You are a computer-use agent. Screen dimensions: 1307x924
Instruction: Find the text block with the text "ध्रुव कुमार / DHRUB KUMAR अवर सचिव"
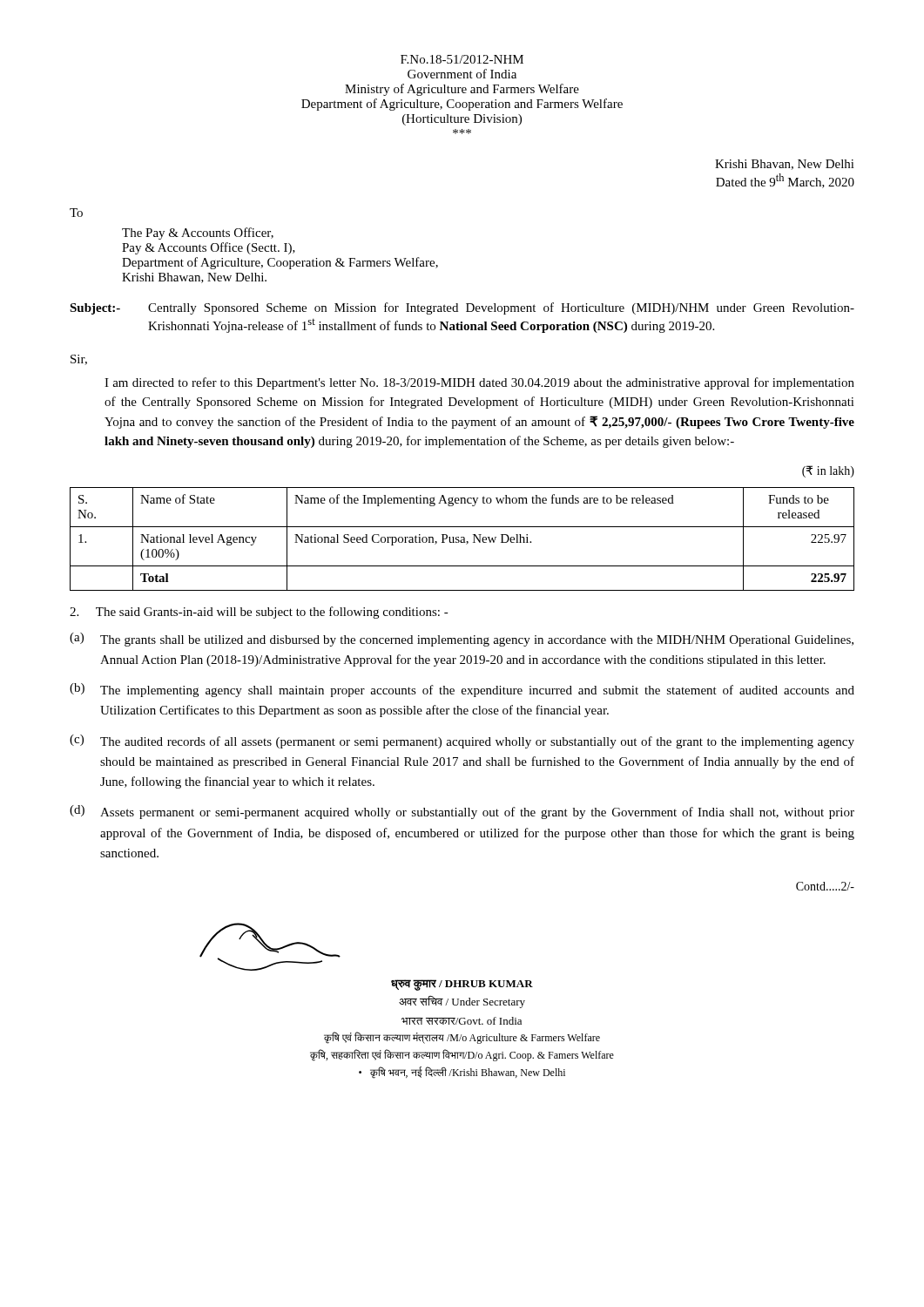462,1028
